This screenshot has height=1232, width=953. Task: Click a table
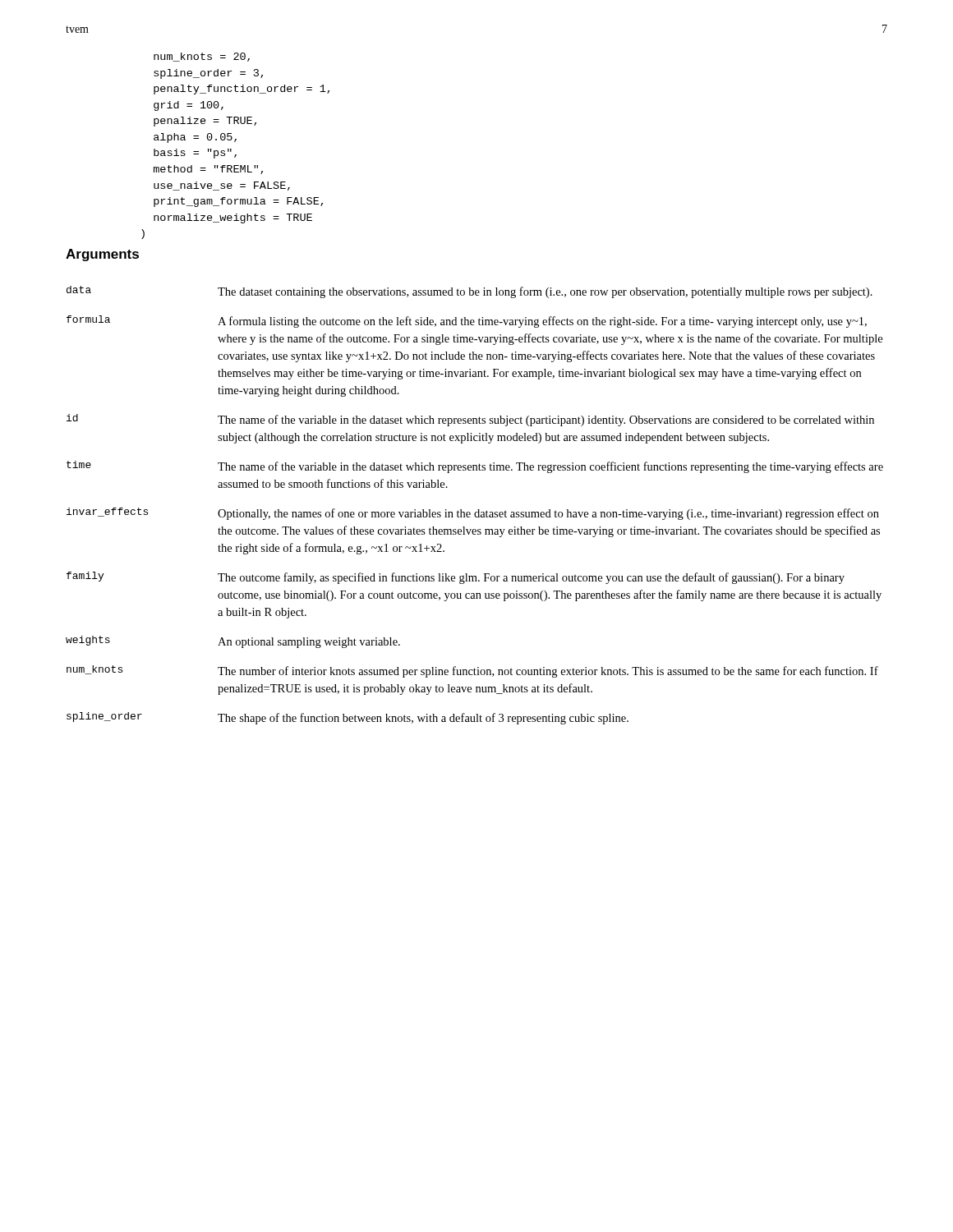click(x=476, y=507)
